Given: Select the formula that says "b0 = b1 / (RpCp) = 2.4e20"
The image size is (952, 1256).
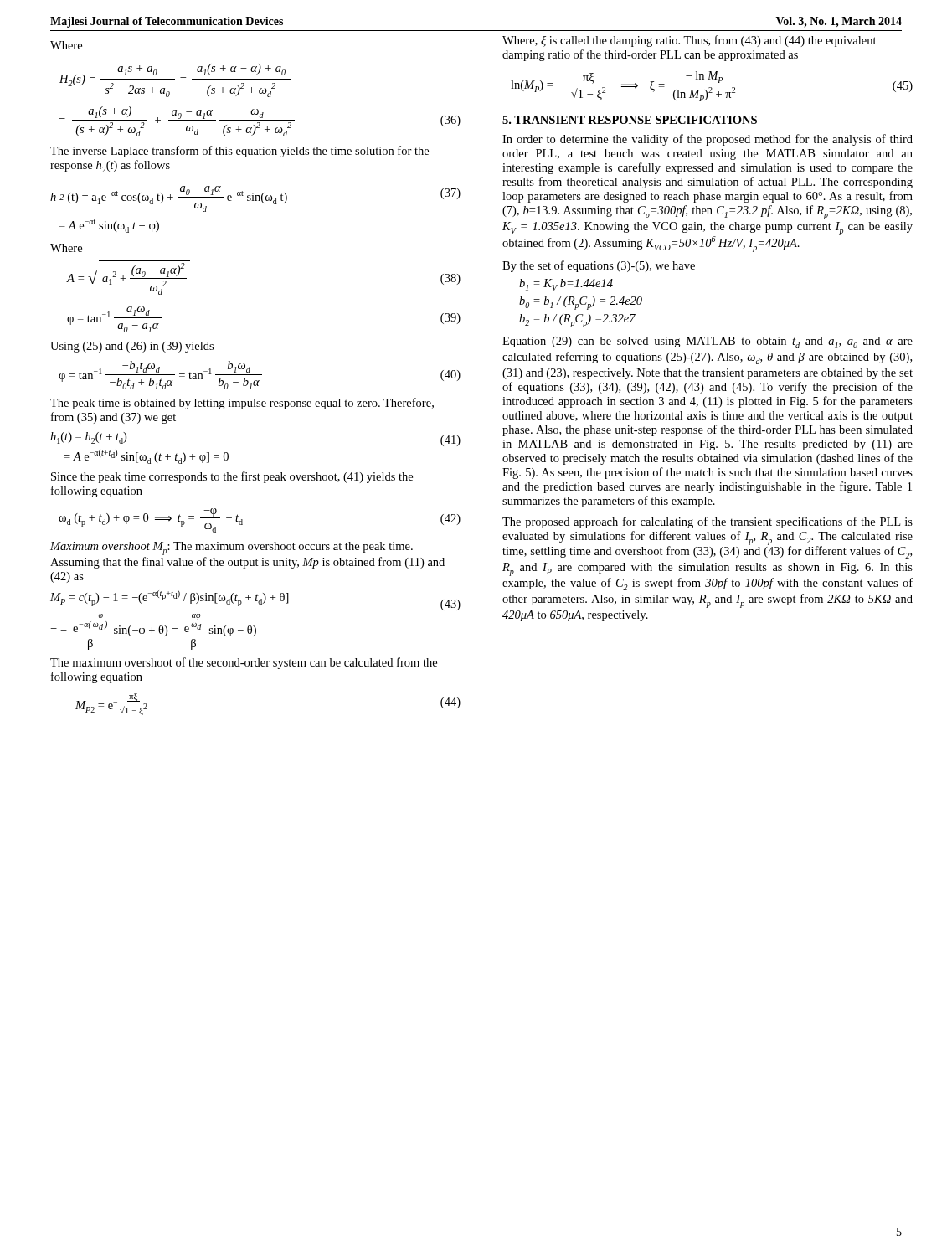Looking at the screenshot, I should (581, 303).
